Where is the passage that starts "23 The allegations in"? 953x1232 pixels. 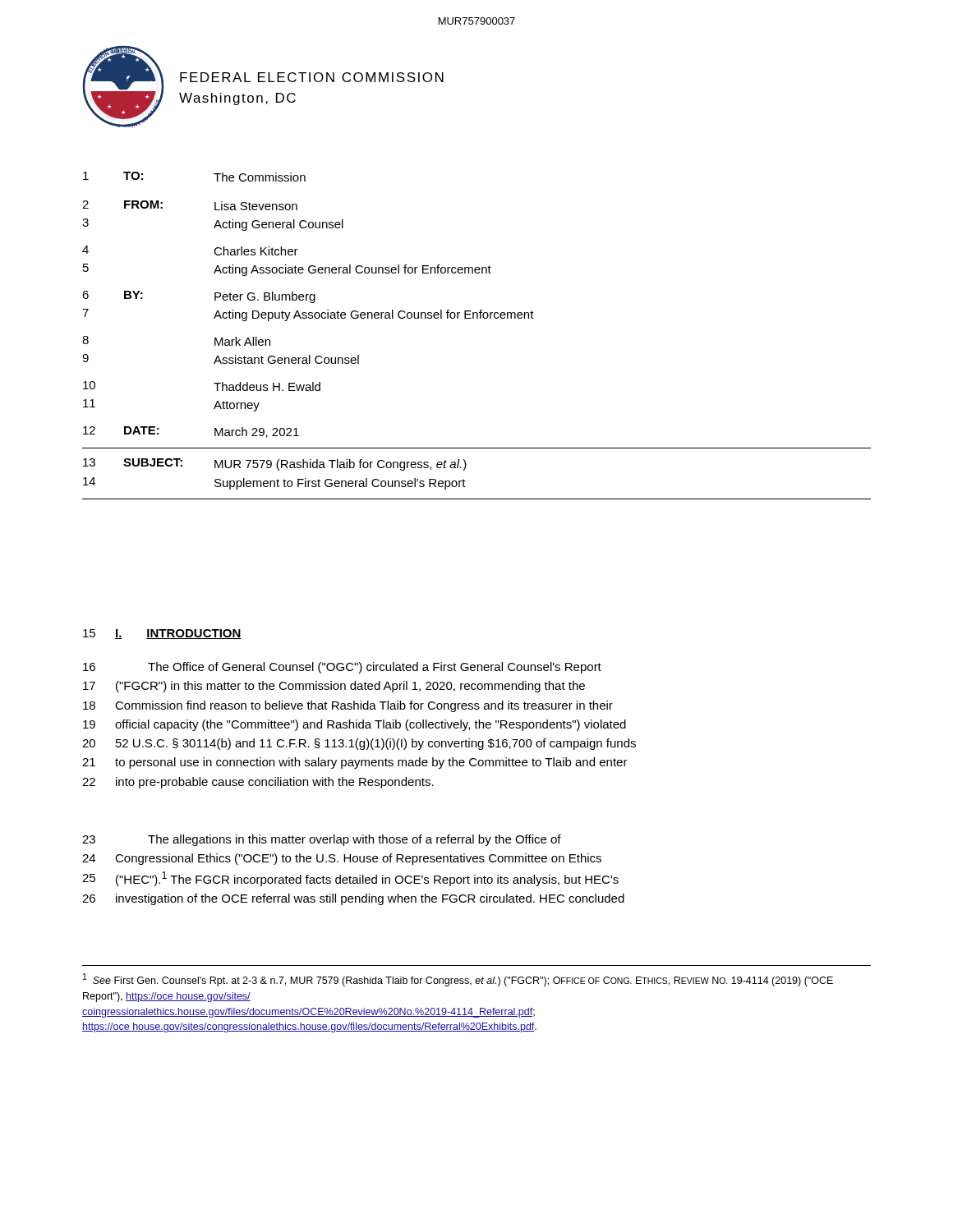point(476,869)
